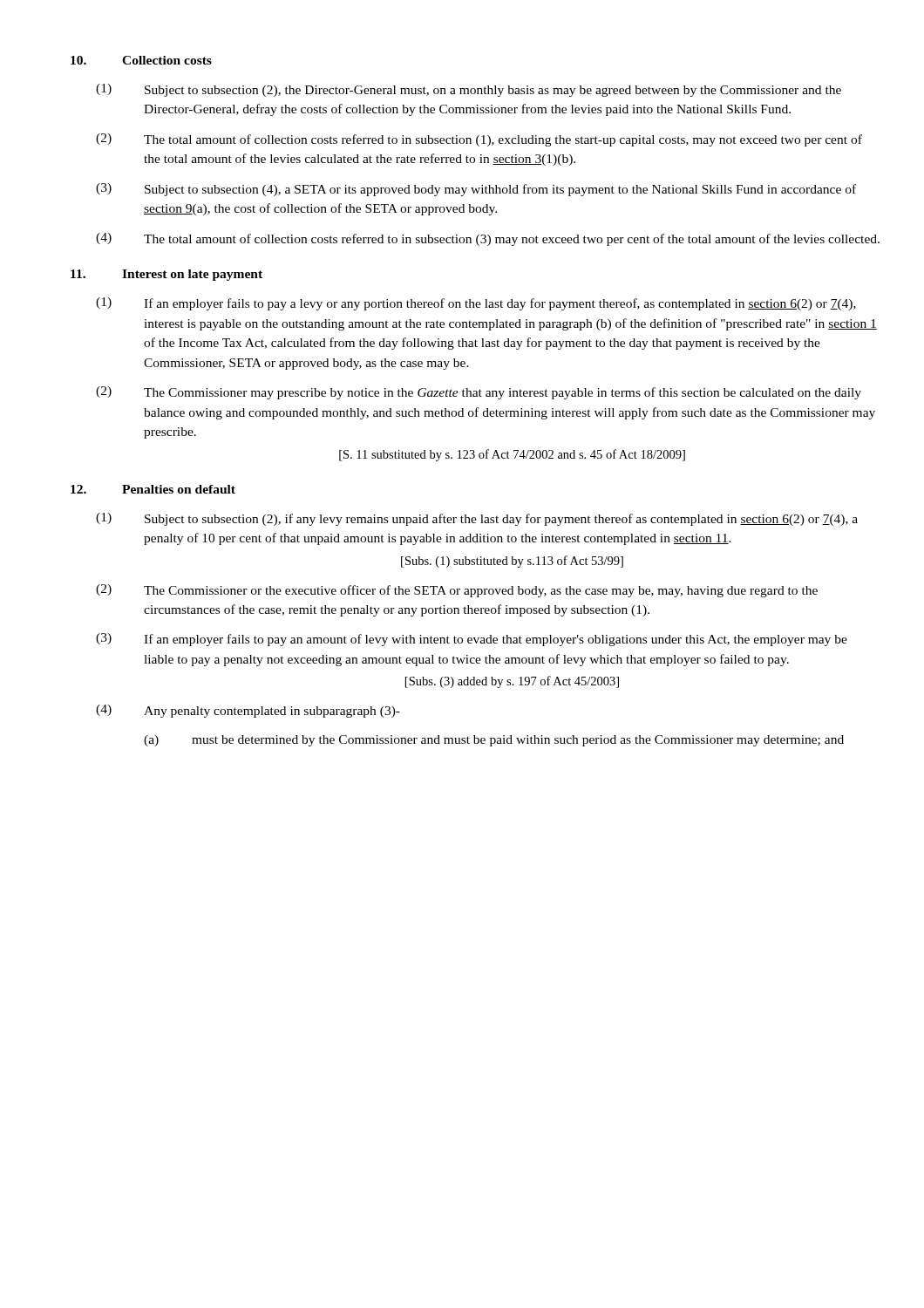Select the text block starting "(4) The total amount"
The image size is (924, 1308).
[488, 239]
